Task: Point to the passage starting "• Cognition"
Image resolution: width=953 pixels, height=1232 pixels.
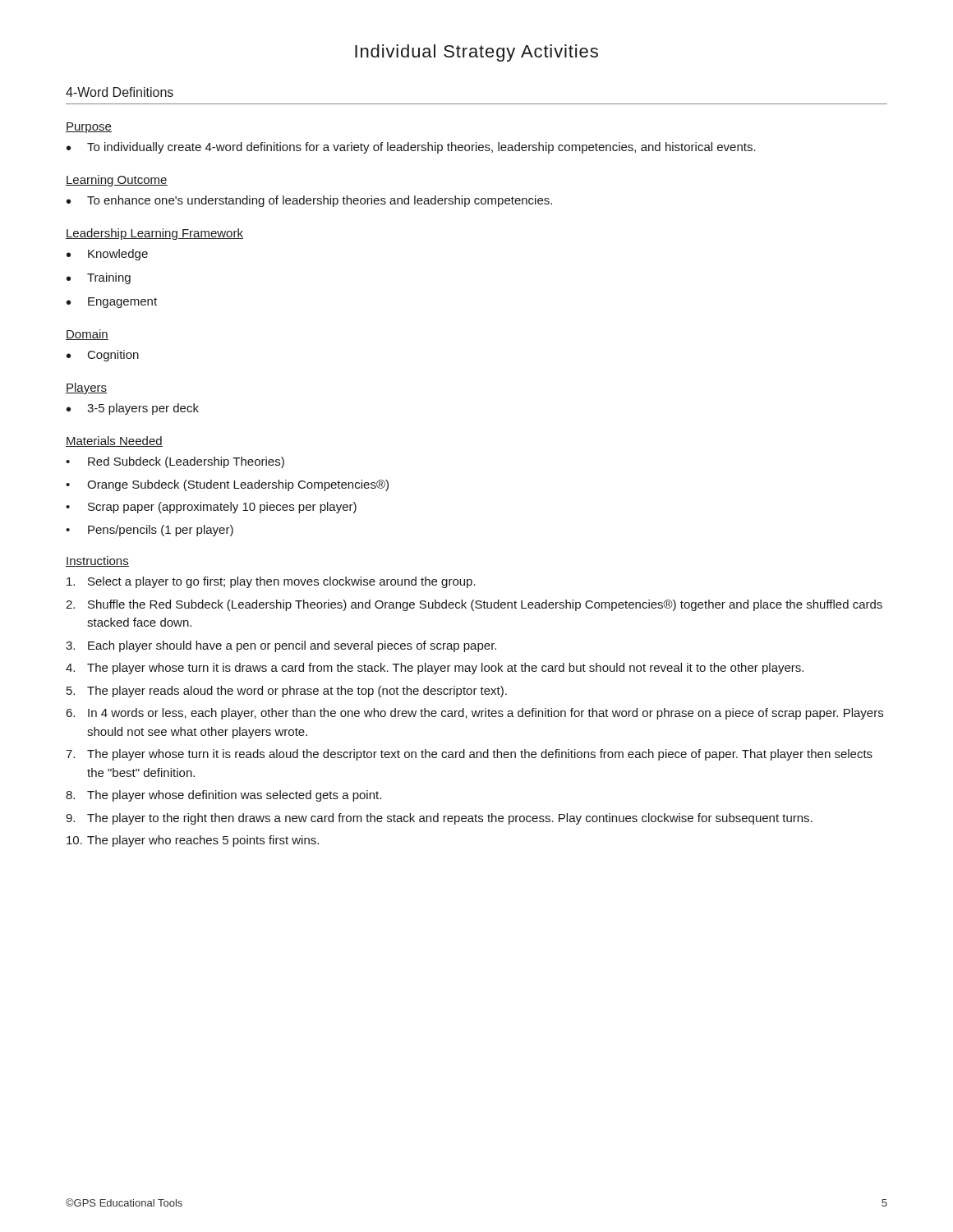Action: tap(103, 356)
